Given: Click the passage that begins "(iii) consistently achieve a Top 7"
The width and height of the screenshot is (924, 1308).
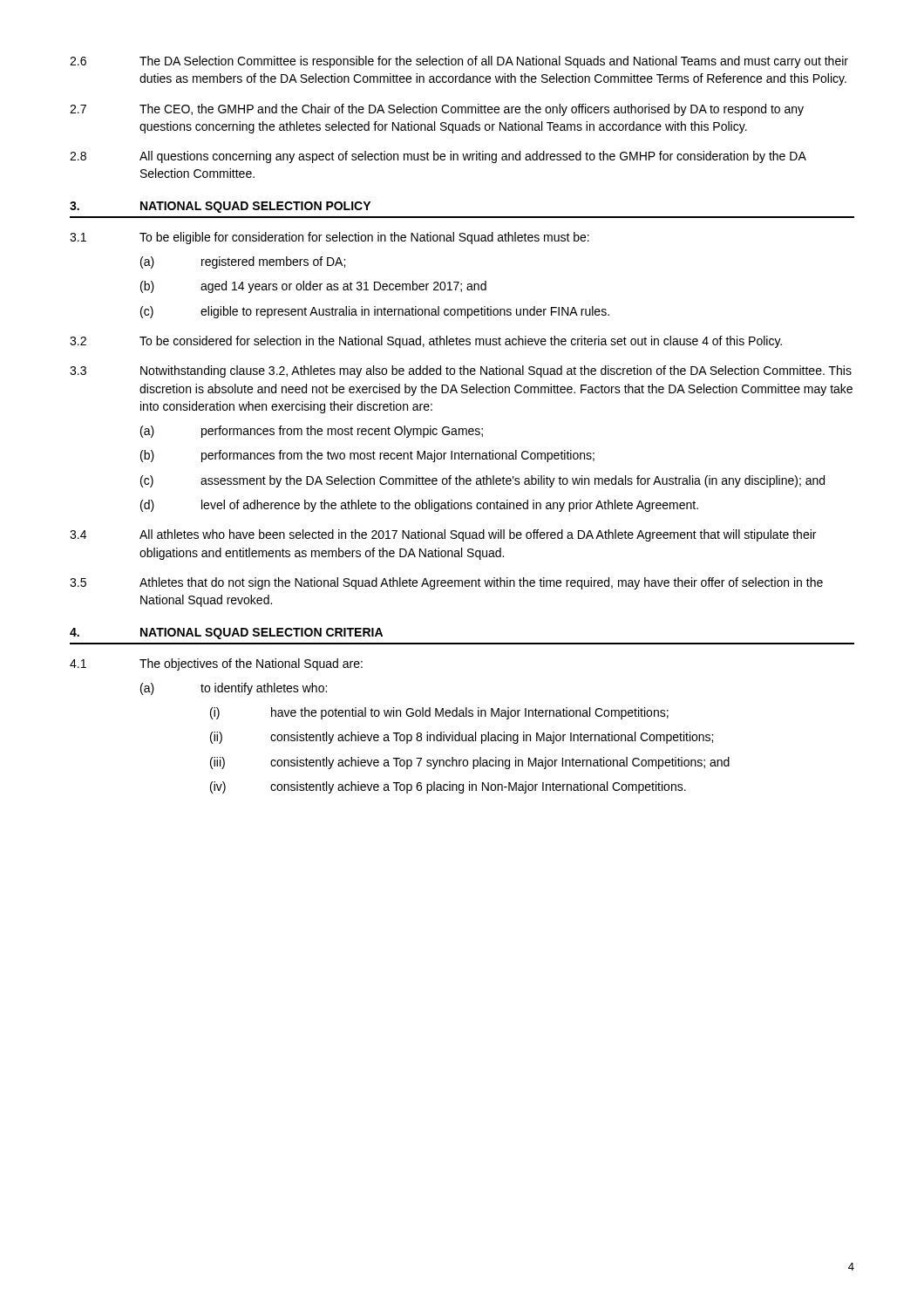Looking at the screenshot, I should click(532, 762).
